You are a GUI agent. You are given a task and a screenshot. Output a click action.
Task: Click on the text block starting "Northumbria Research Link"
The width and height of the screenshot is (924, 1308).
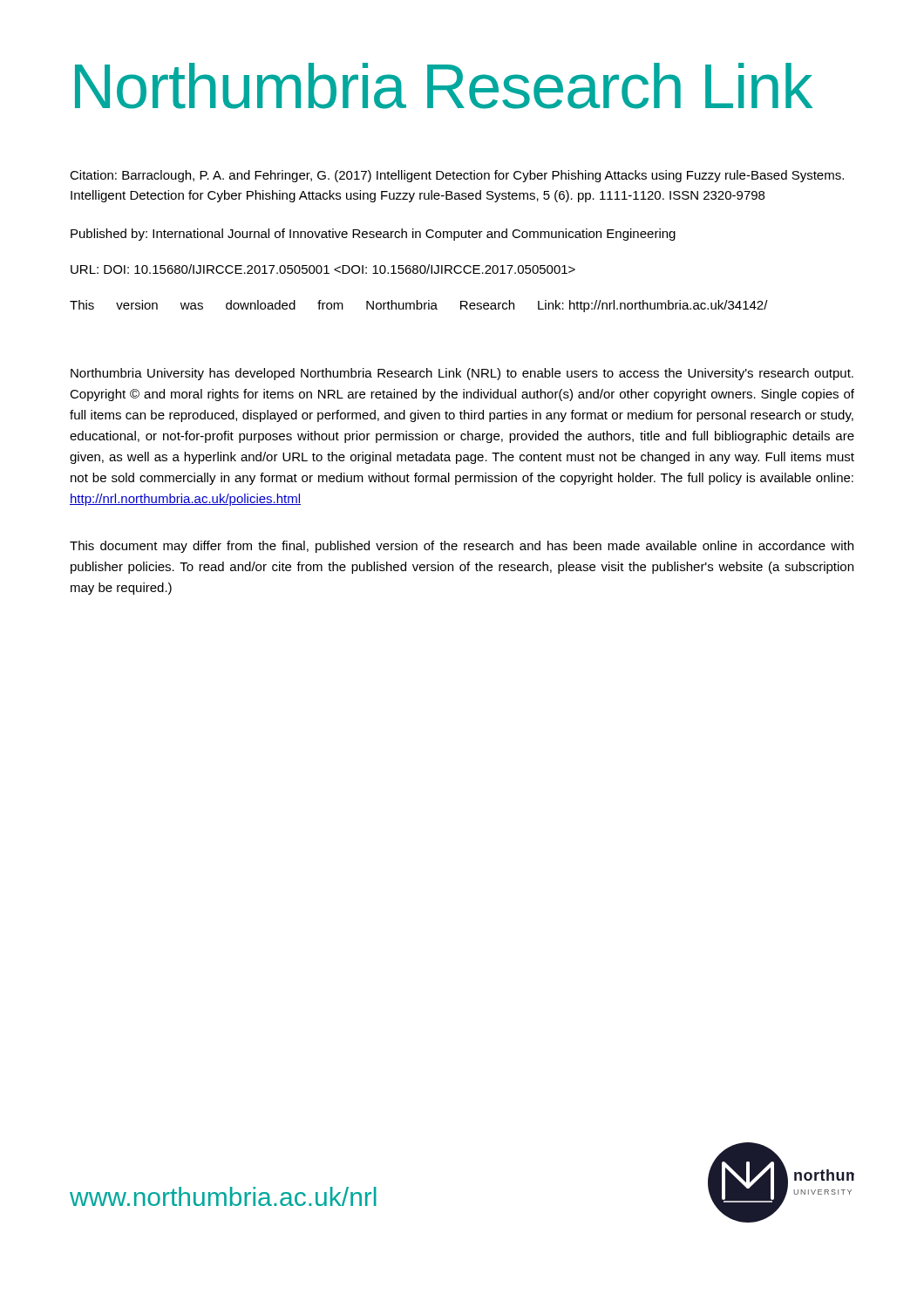(462, 87)
